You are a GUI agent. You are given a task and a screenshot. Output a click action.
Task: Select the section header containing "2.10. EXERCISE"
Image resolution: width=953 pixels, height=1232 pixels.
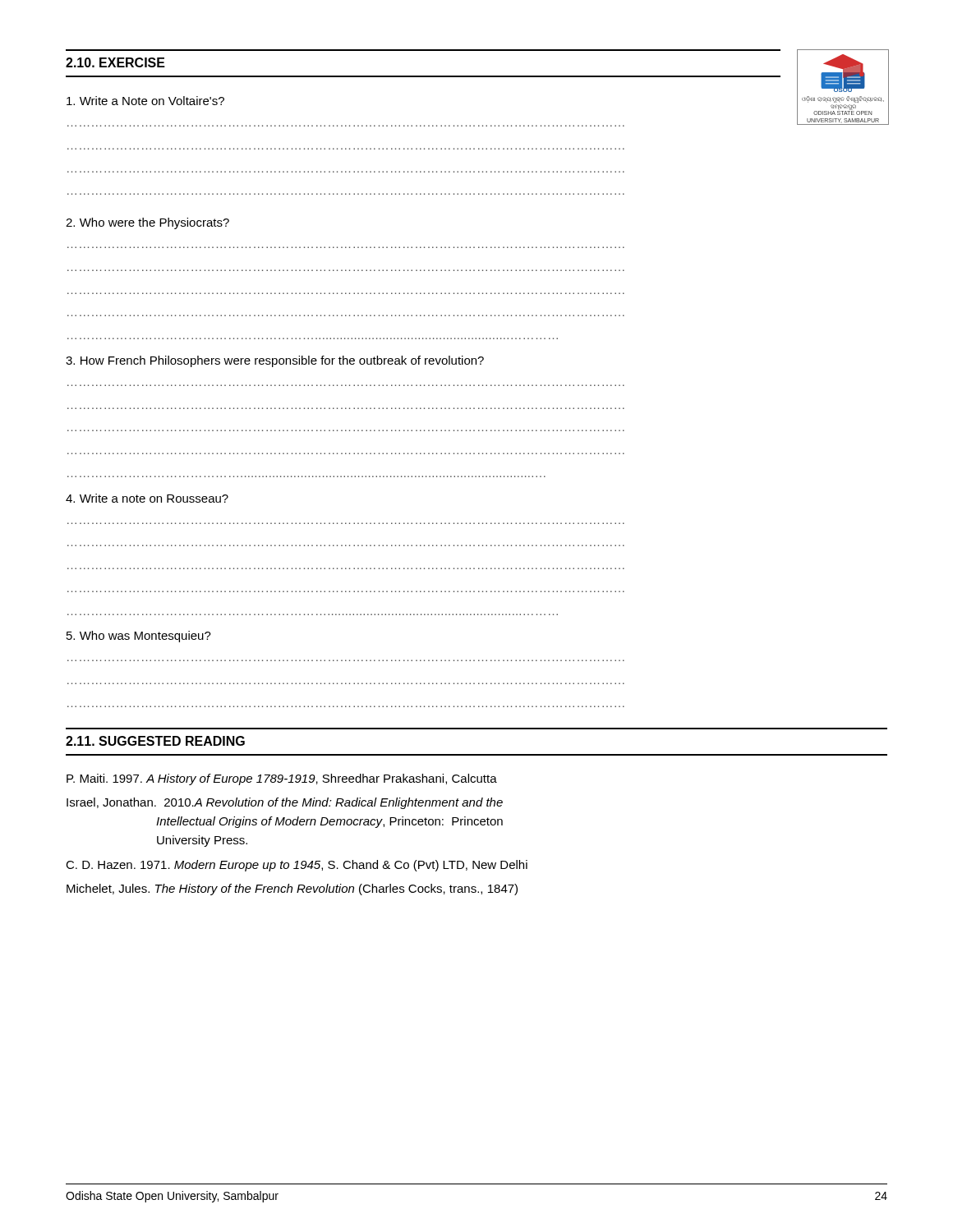point(115,63)
